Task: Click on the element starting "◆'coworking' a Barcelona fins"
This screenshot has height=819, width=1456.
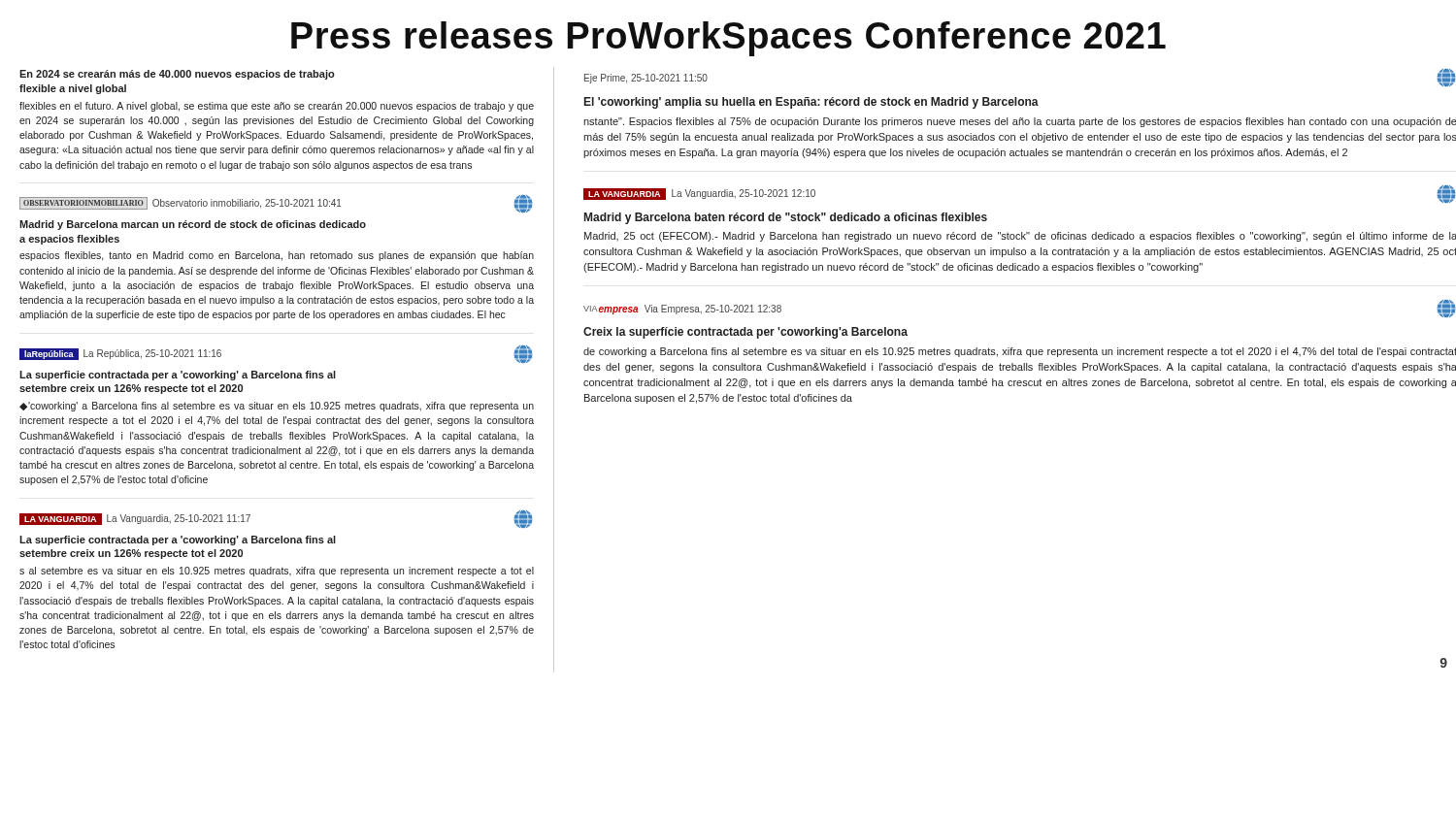Action: click(x=277, y=443)
